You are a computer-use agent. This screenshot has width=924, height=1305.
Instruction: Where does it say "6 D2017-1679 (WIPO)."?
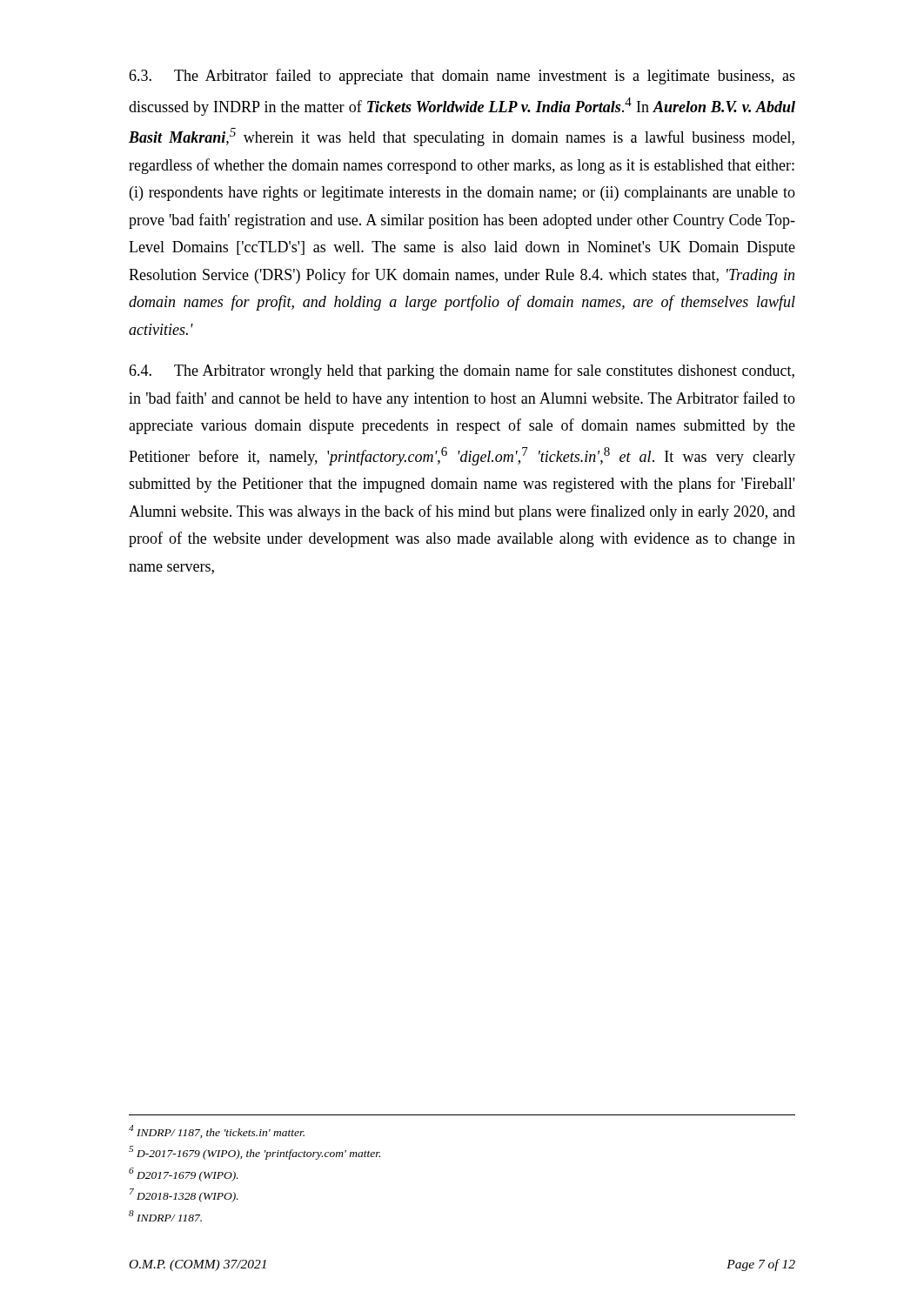184,1173
